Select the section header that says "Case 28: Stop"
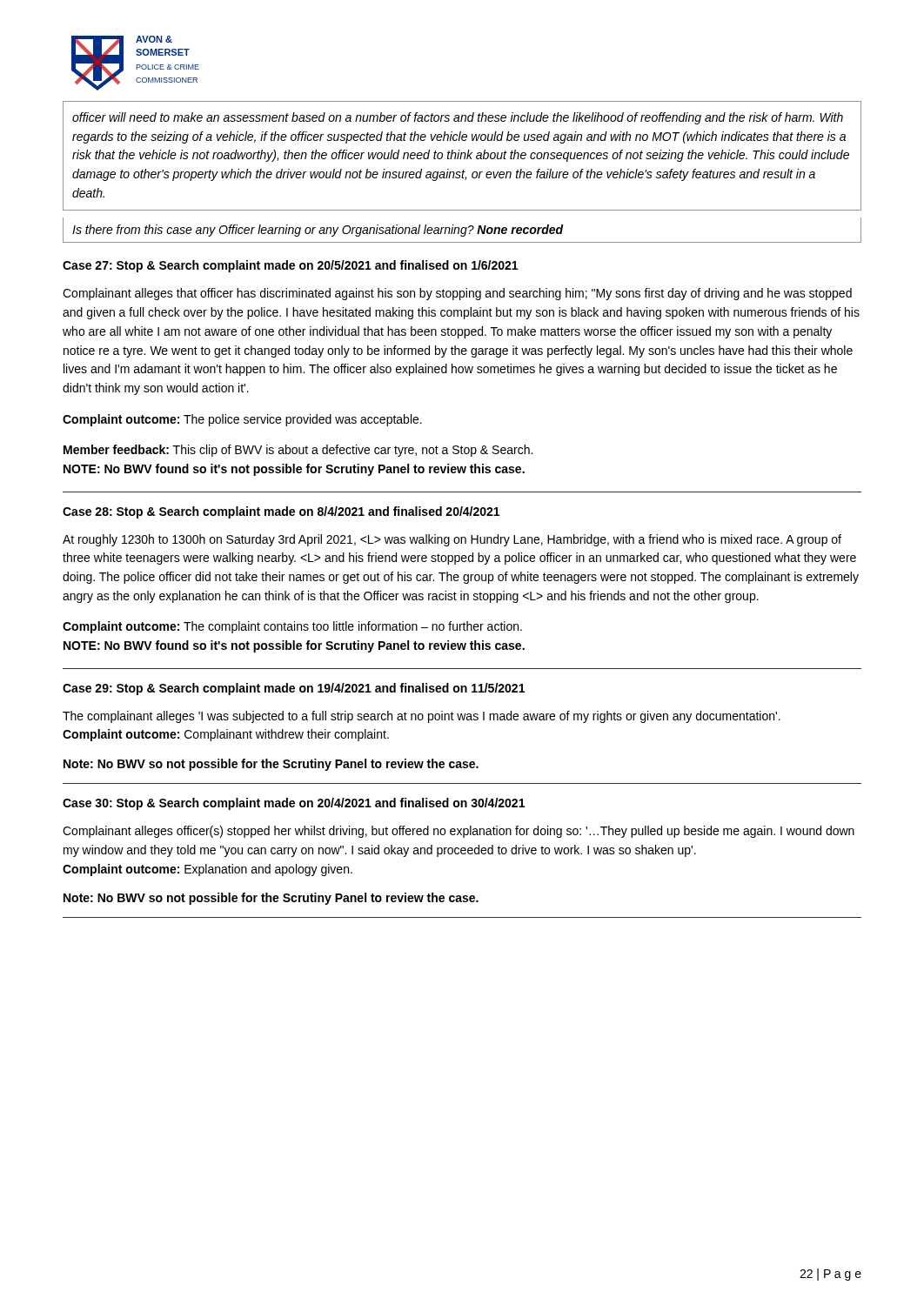924x1305 pixels. pyautogui.click(x=281, y=511)
